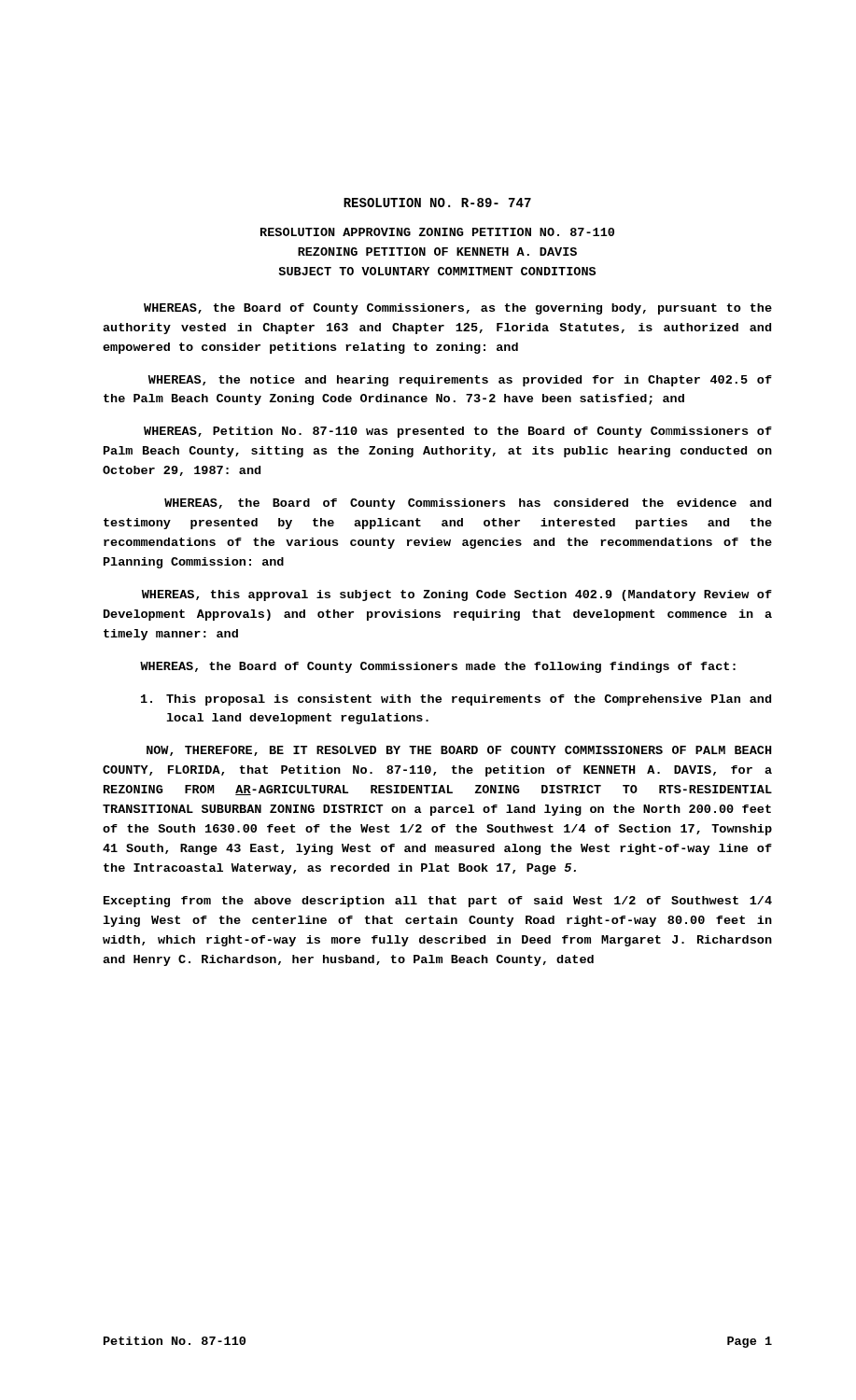Viewport: 856px width, 1400px height.
Task: Click on the region starting "WHEREAS, the Board of County Commissioners,"
Action: pyautogui.click(x=437, y=328)
